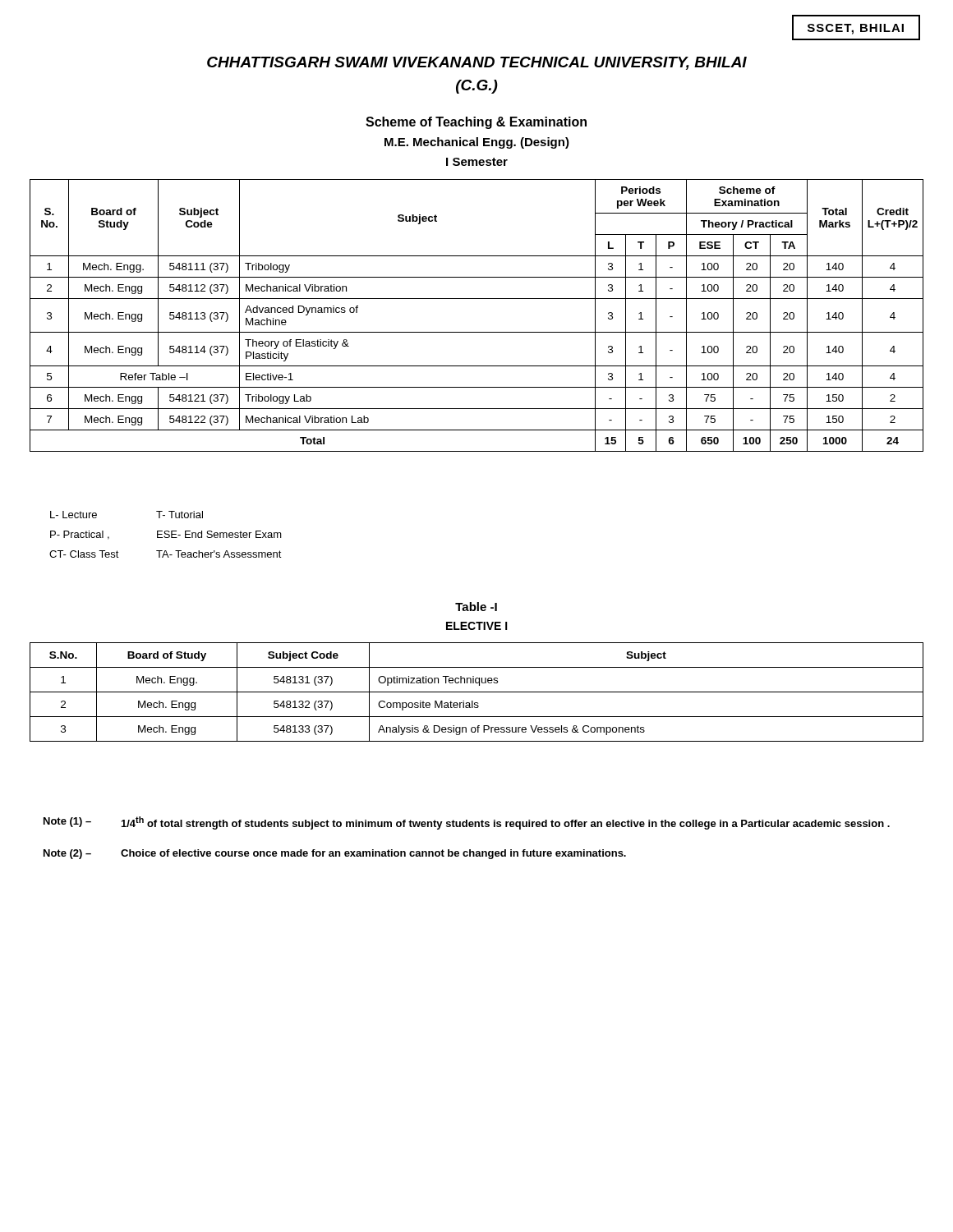This screenshot has height=1232, width=953.
Task: Click where it says "ELECTIVE I"
Action: point(476,626)
